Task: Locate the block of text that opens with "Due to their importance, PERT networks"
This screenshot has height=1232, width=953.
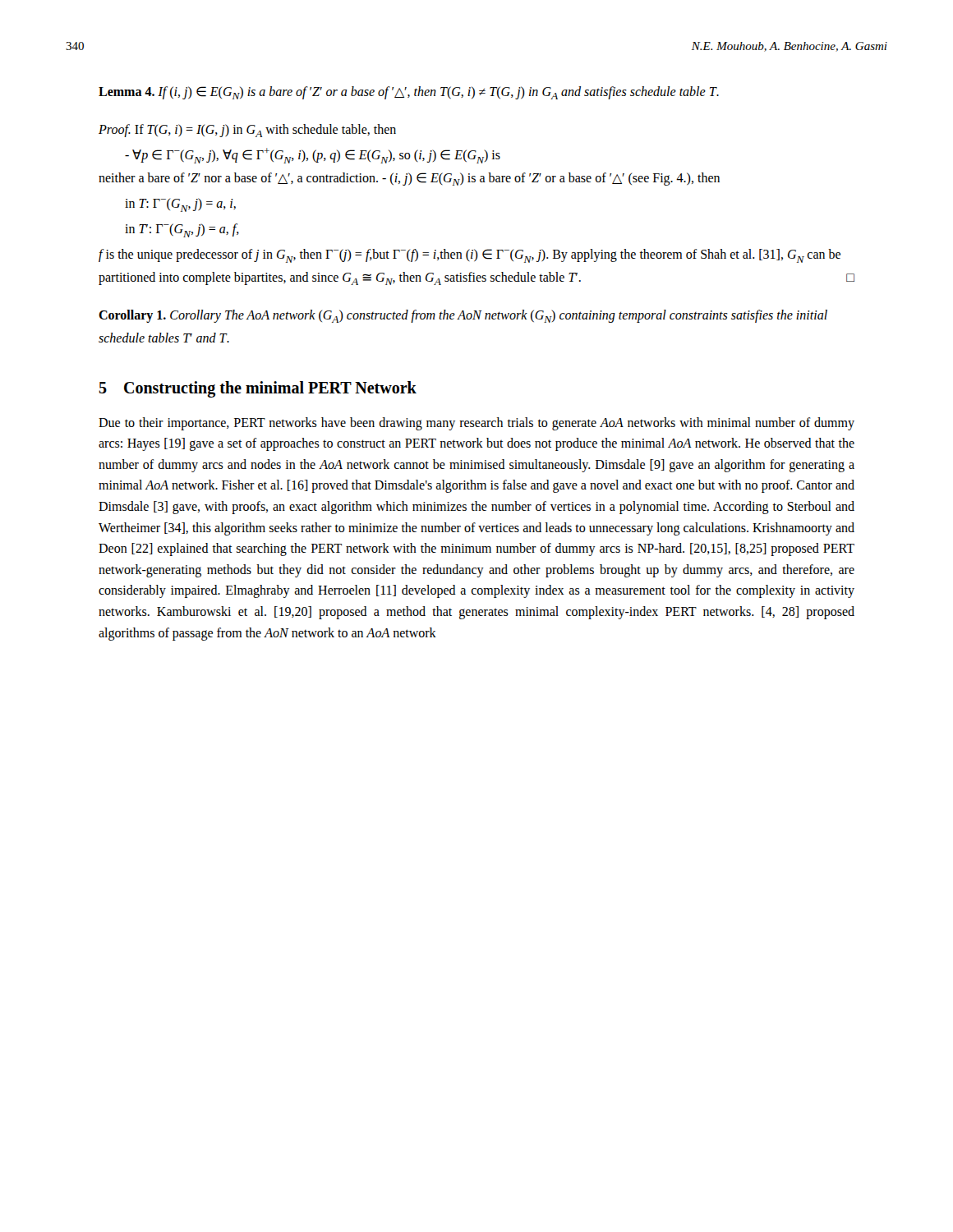Action: pyautogui.click(x=476, y=527)
